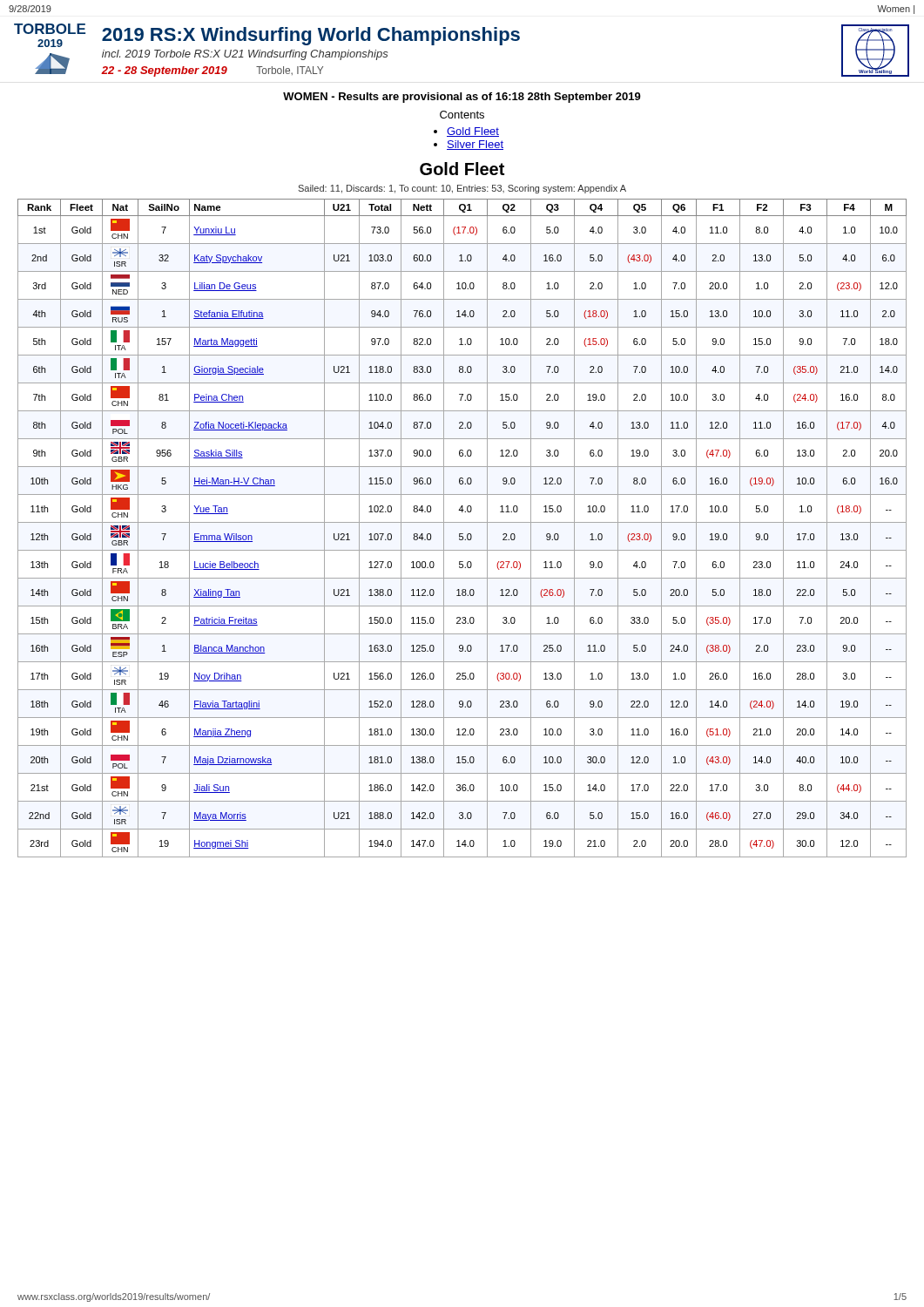Find the logo
The width and height of the screenshot is (924, 1307).
pos(462,50)
